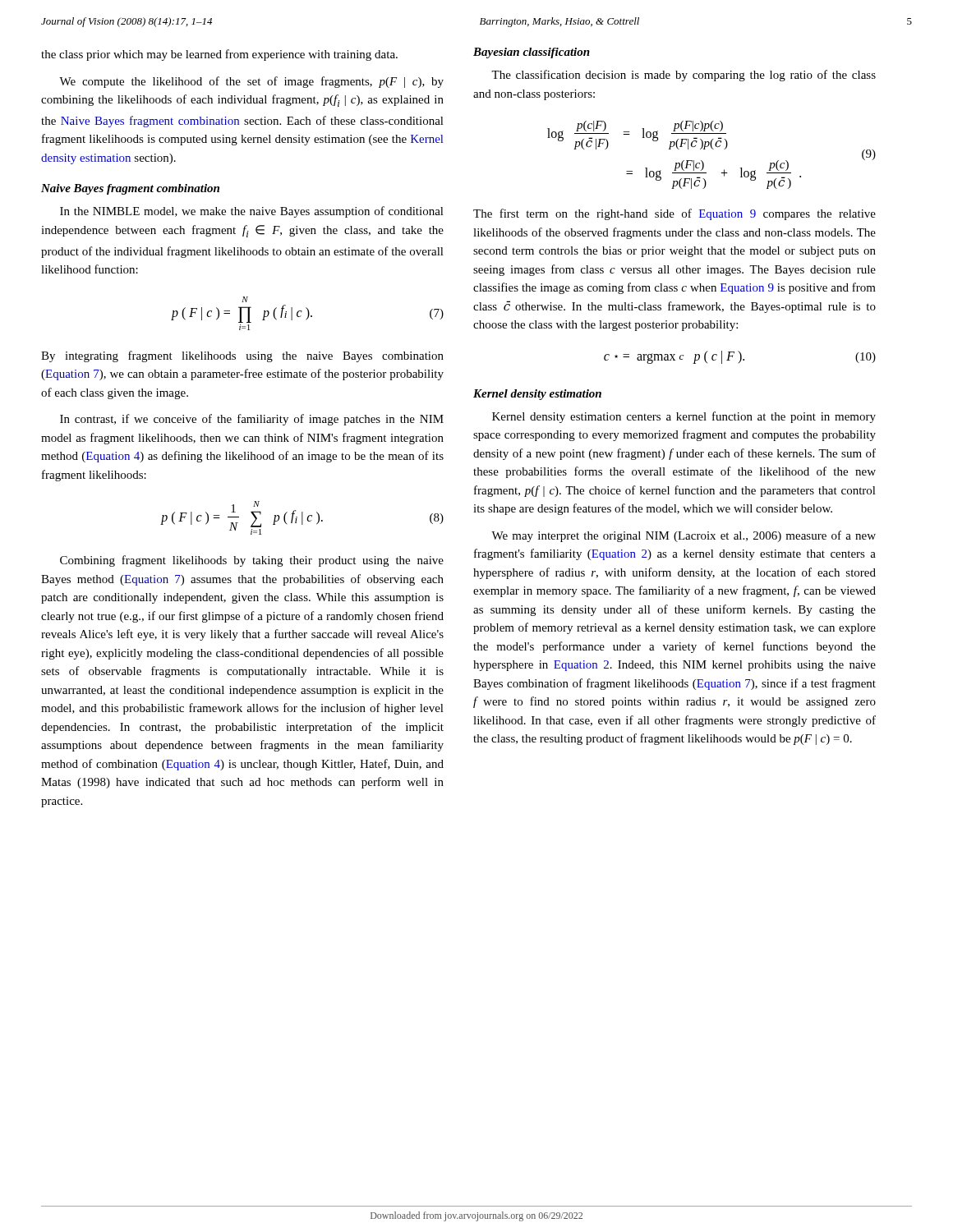Find the block on this page that starts "Kernel density estimation centers"
This screenshot has height=1232, width=953.
point(675,577)
